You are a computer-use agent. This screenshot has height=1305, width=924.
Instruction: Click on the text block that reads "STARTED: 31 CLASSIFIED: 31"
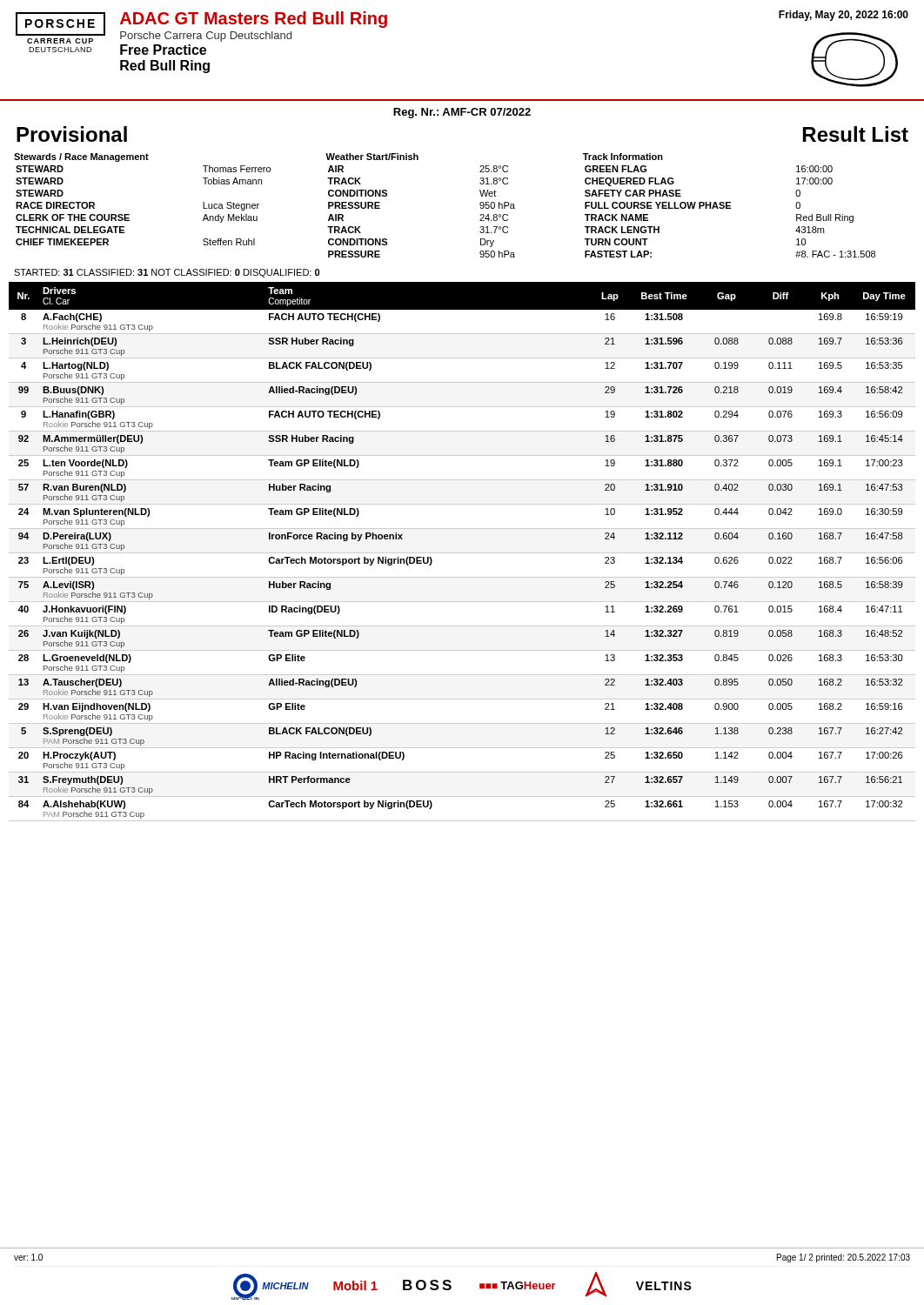(167, 272)
